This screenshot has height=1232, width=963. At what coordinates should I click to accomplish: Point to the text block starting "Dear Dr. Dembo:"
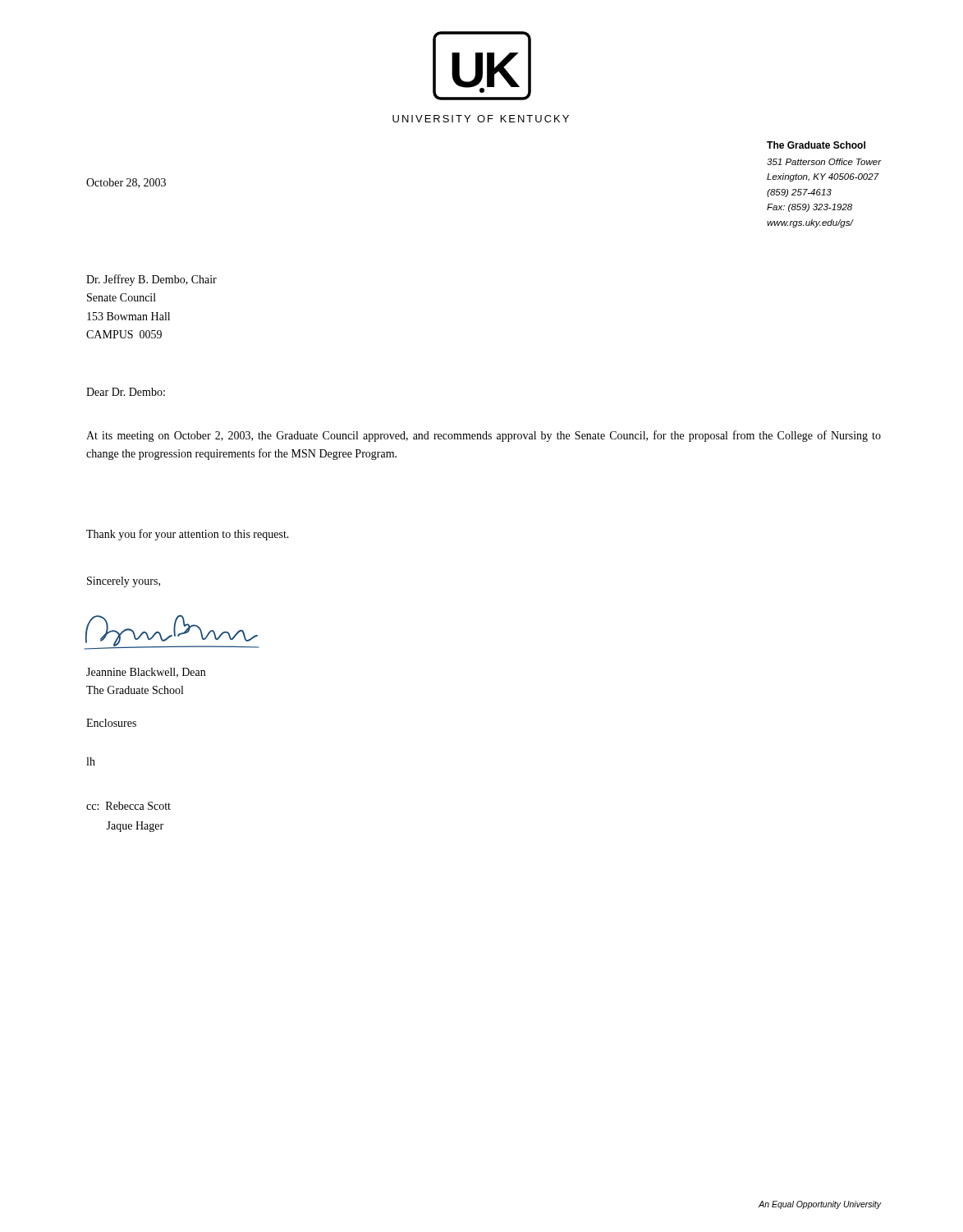pos(126,392)
